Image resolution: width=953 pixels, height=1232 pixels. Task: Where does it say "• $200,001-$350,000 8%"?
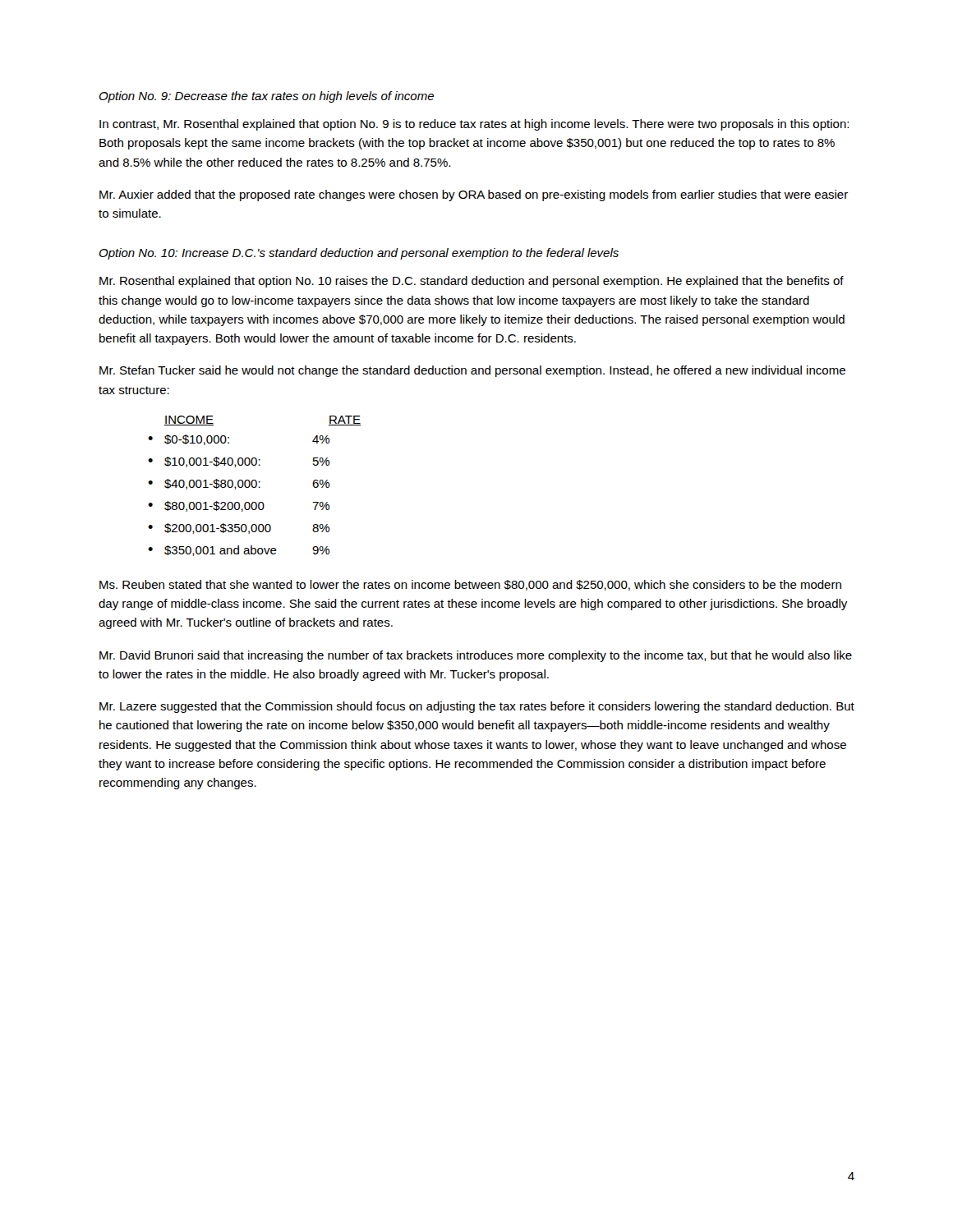255,528
